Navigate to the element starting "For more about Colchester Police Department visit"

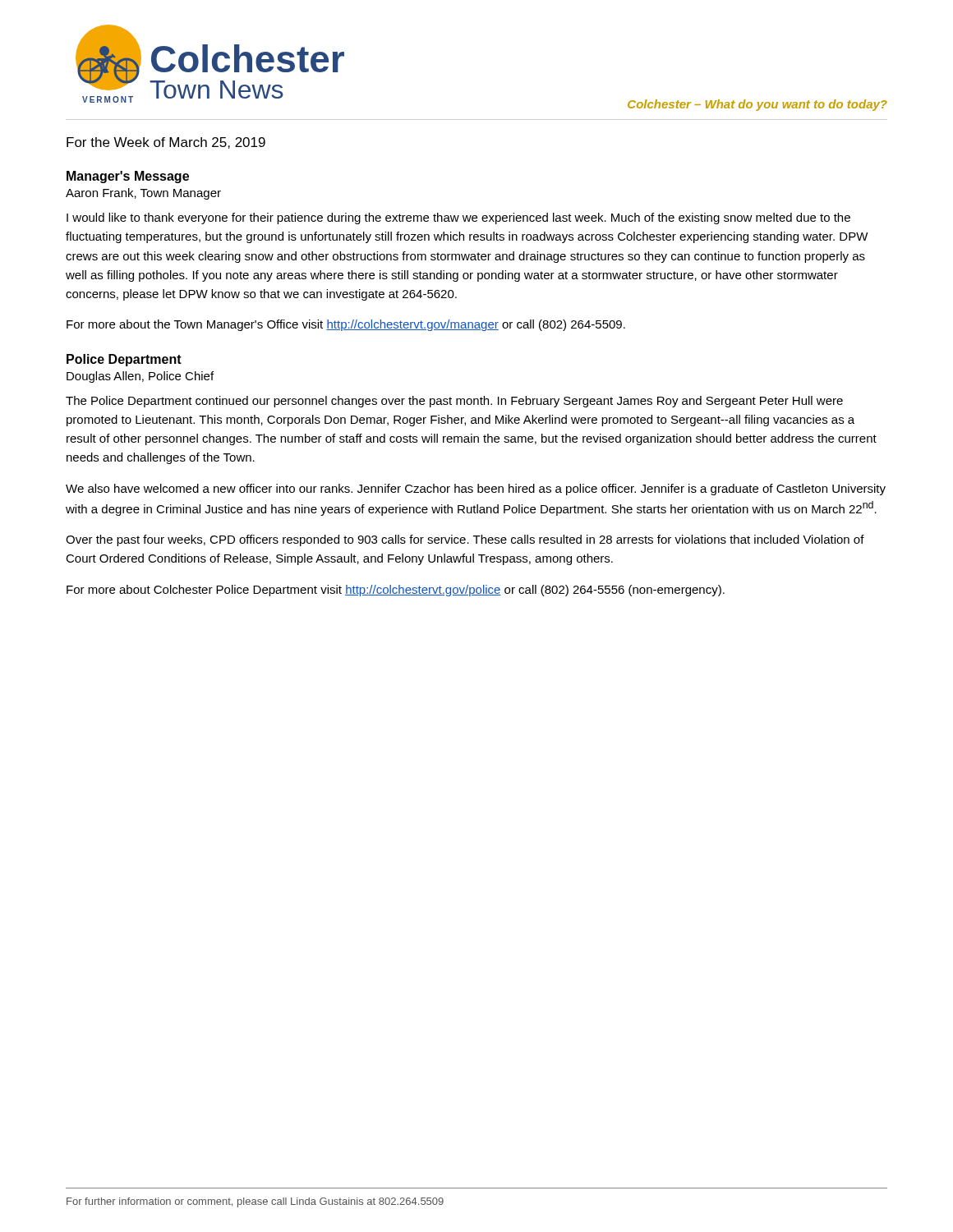click(396, 589)
